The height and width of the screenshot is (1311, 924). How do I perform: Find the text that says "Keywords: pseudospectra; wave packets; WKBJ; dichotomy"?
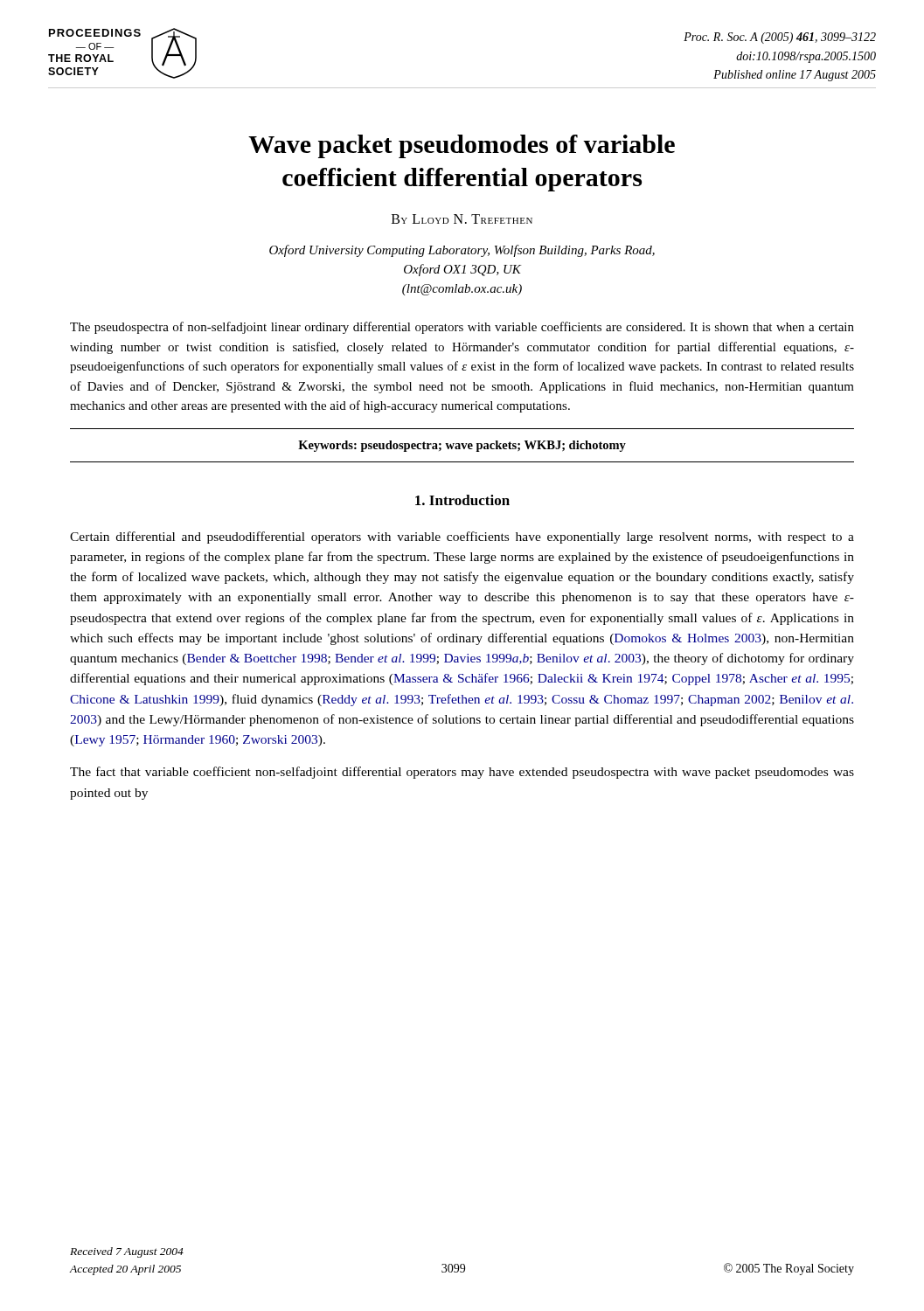(462, 445)
